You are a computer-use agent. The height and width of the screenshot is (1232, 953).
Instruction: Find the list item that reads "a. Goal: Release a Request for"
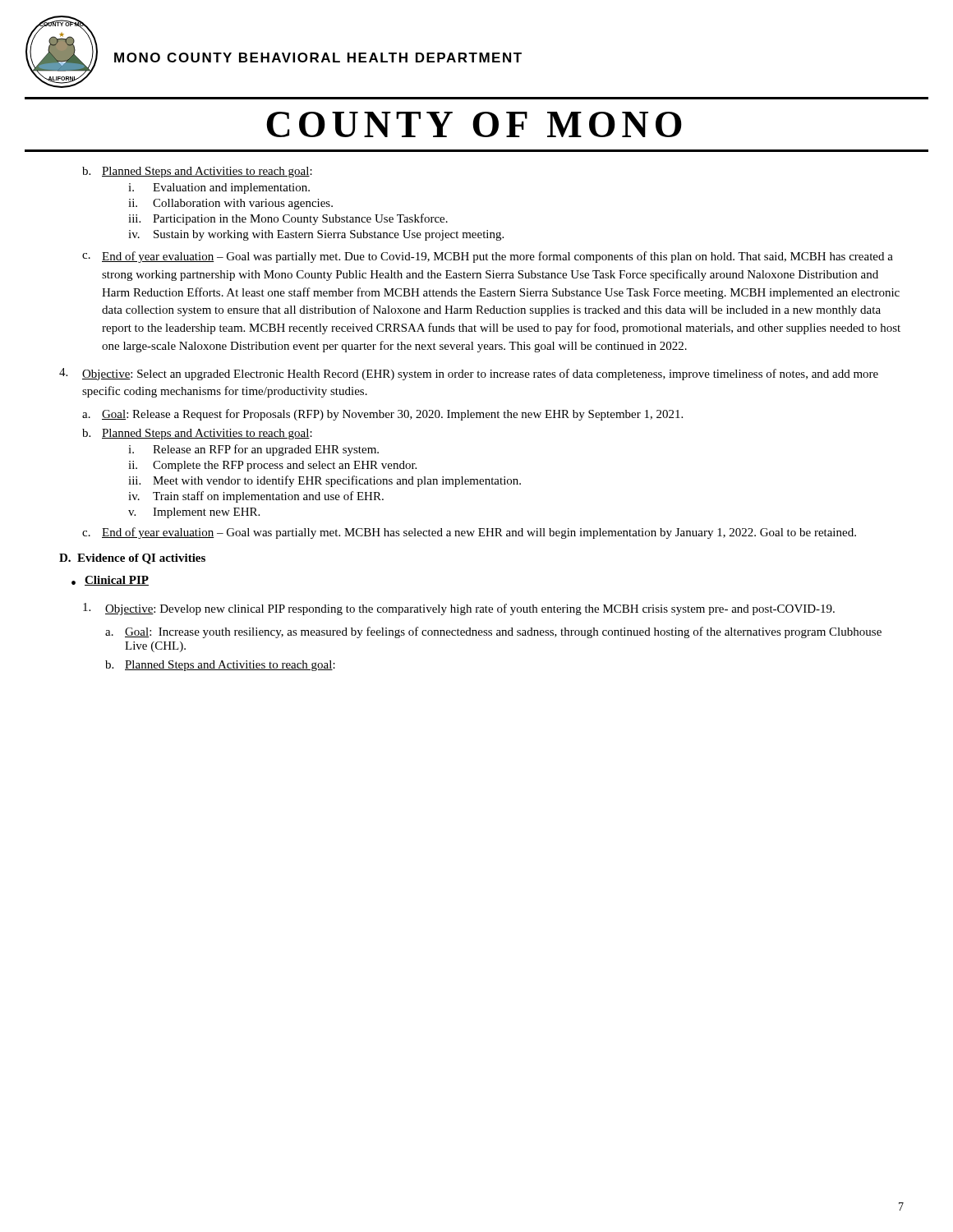point(383,414)
